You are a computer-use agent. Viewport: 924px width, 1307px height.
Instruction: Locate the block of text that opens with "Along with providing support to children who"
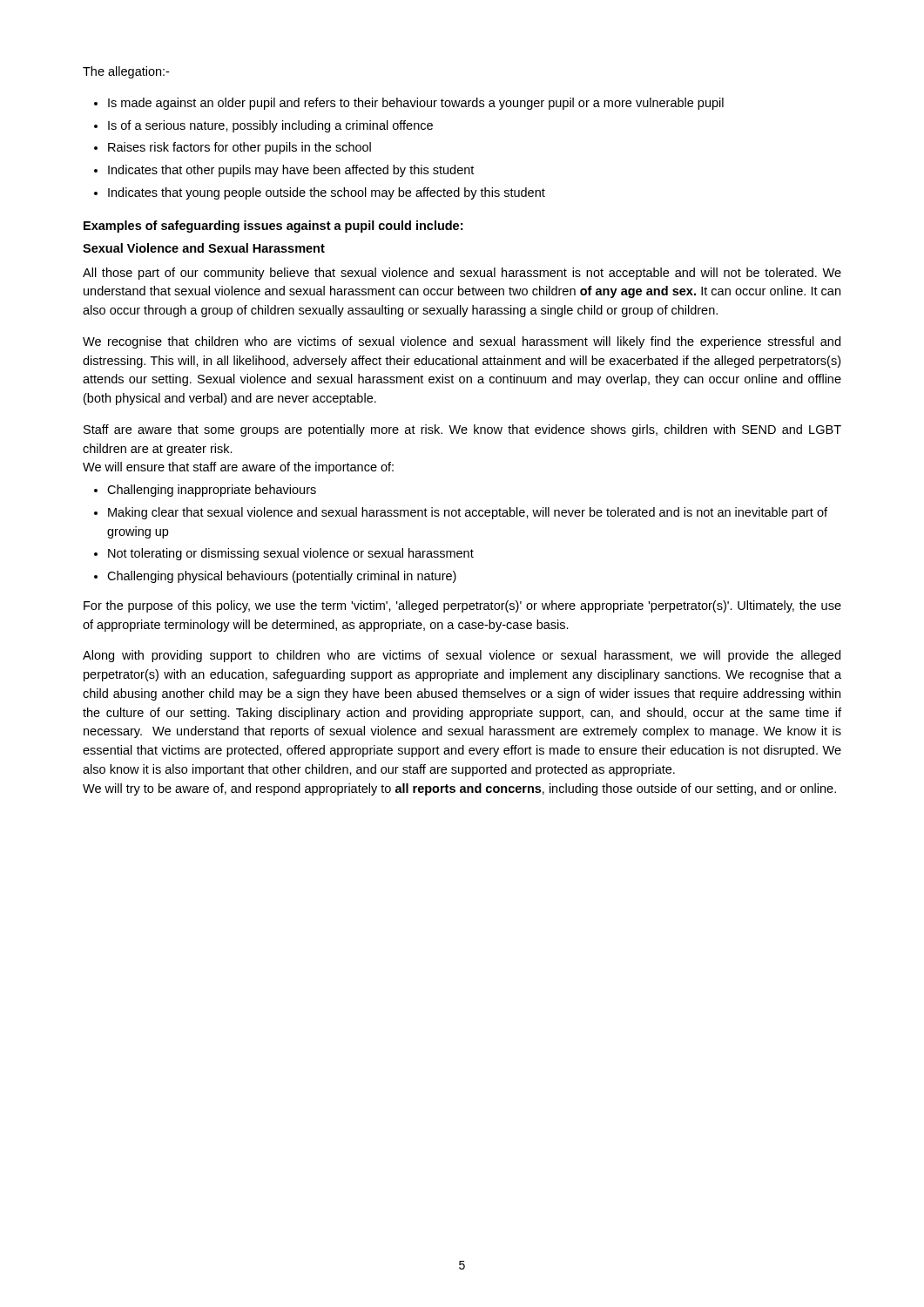462,722
